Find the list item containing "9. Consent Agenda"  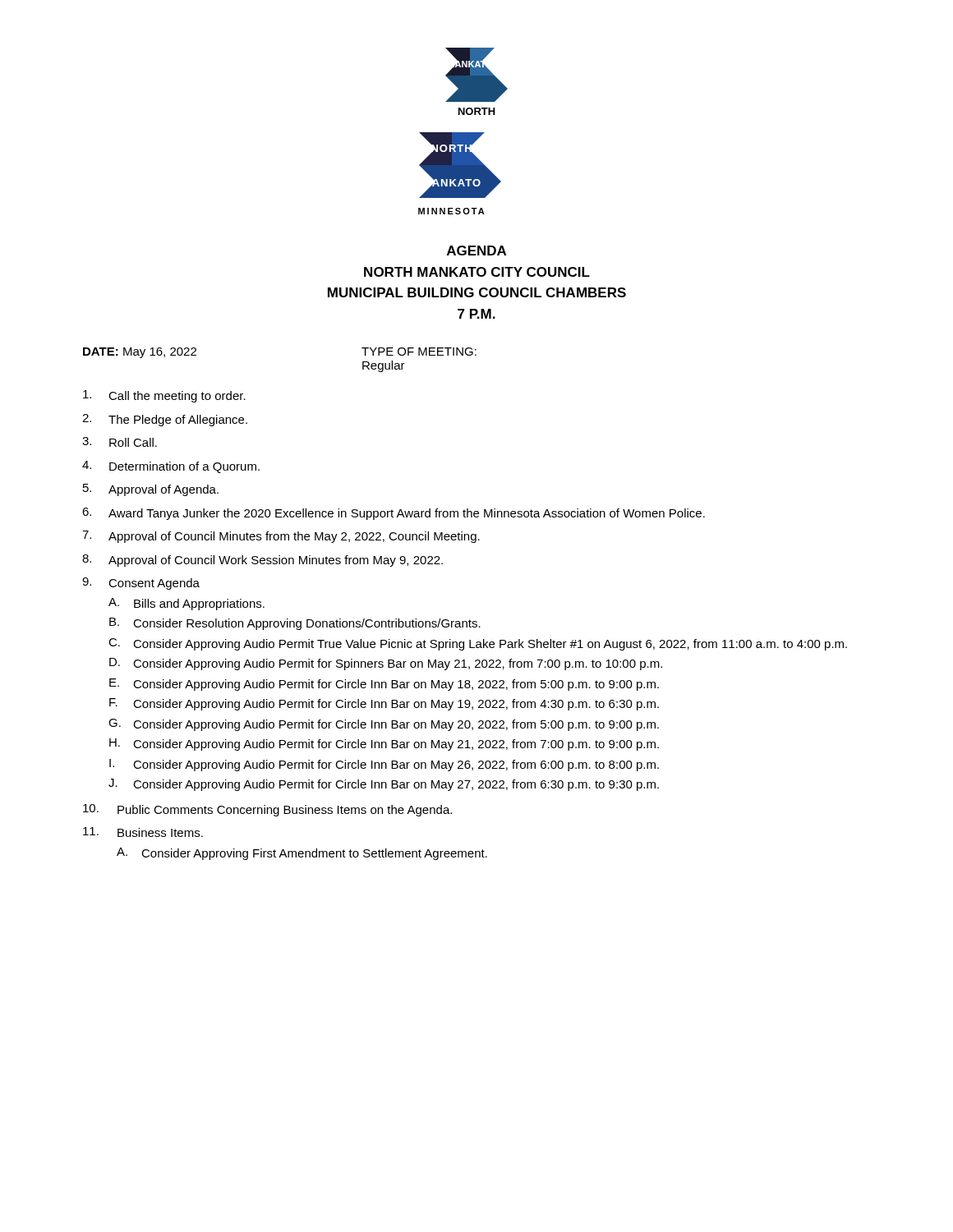pyautogui.click(x=465, y=685)
